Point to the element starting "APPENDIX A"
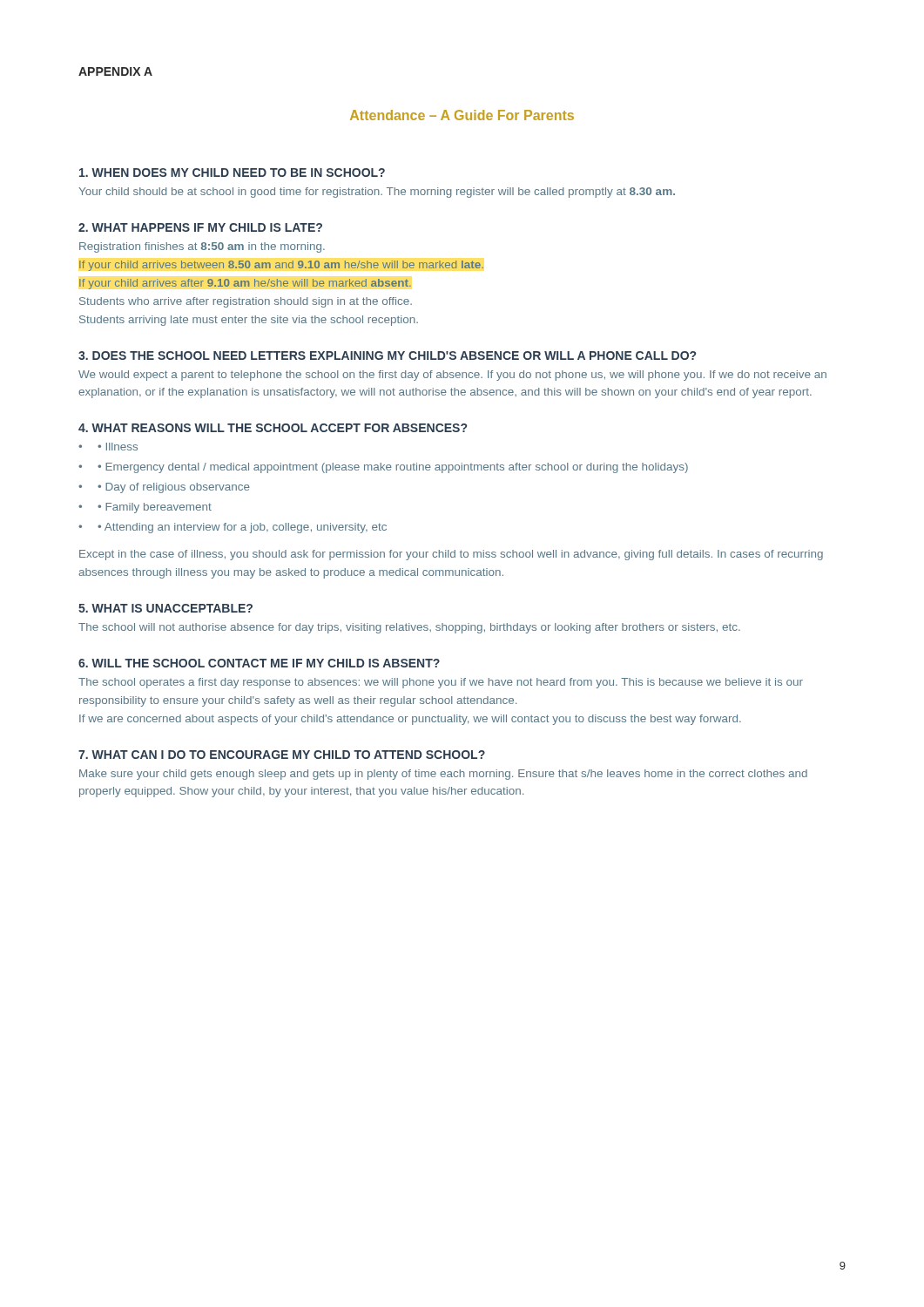924x1307 pixels. 115,71
